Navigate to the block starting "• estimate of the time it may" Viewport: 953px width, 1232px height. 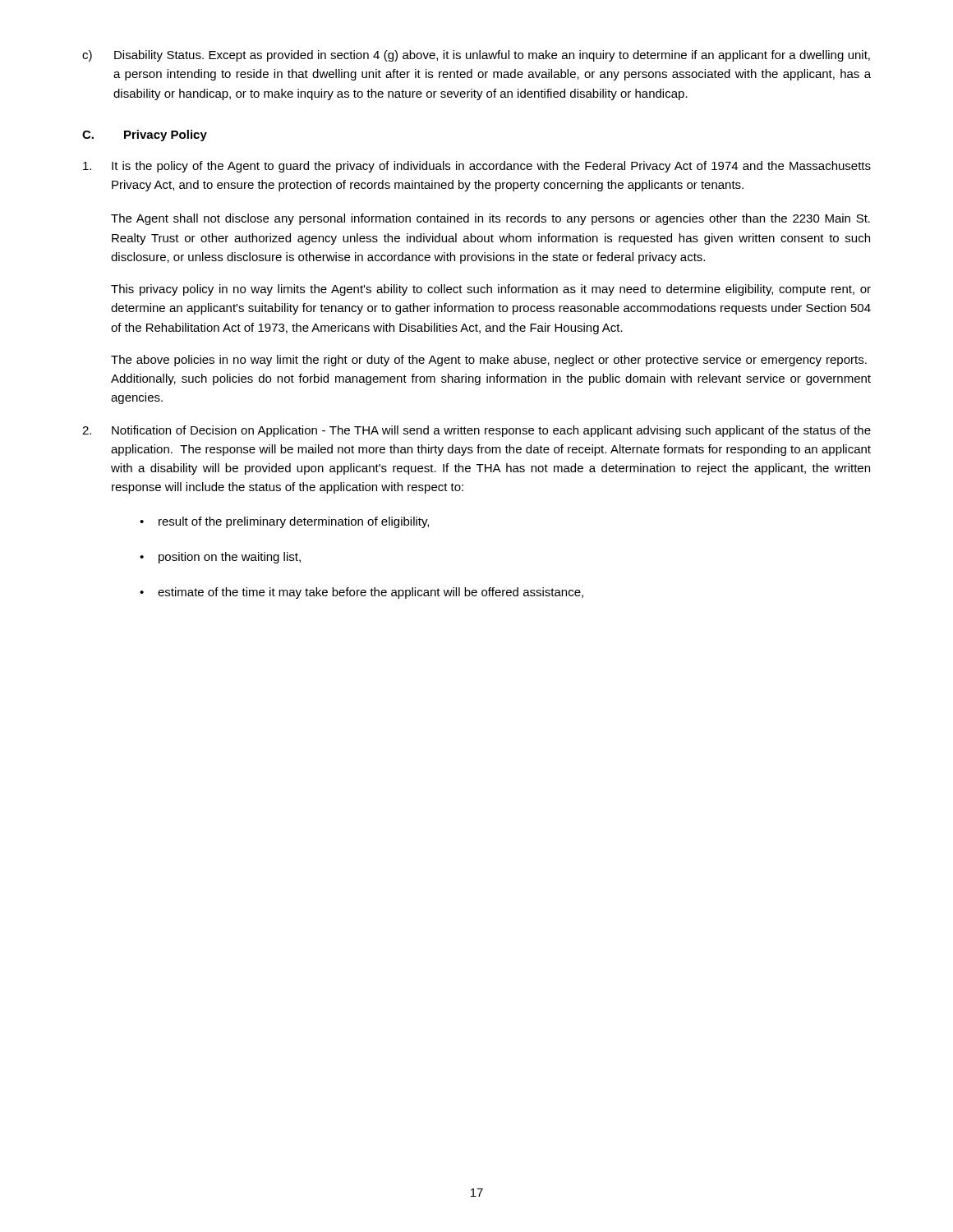(x=505, y=592)
